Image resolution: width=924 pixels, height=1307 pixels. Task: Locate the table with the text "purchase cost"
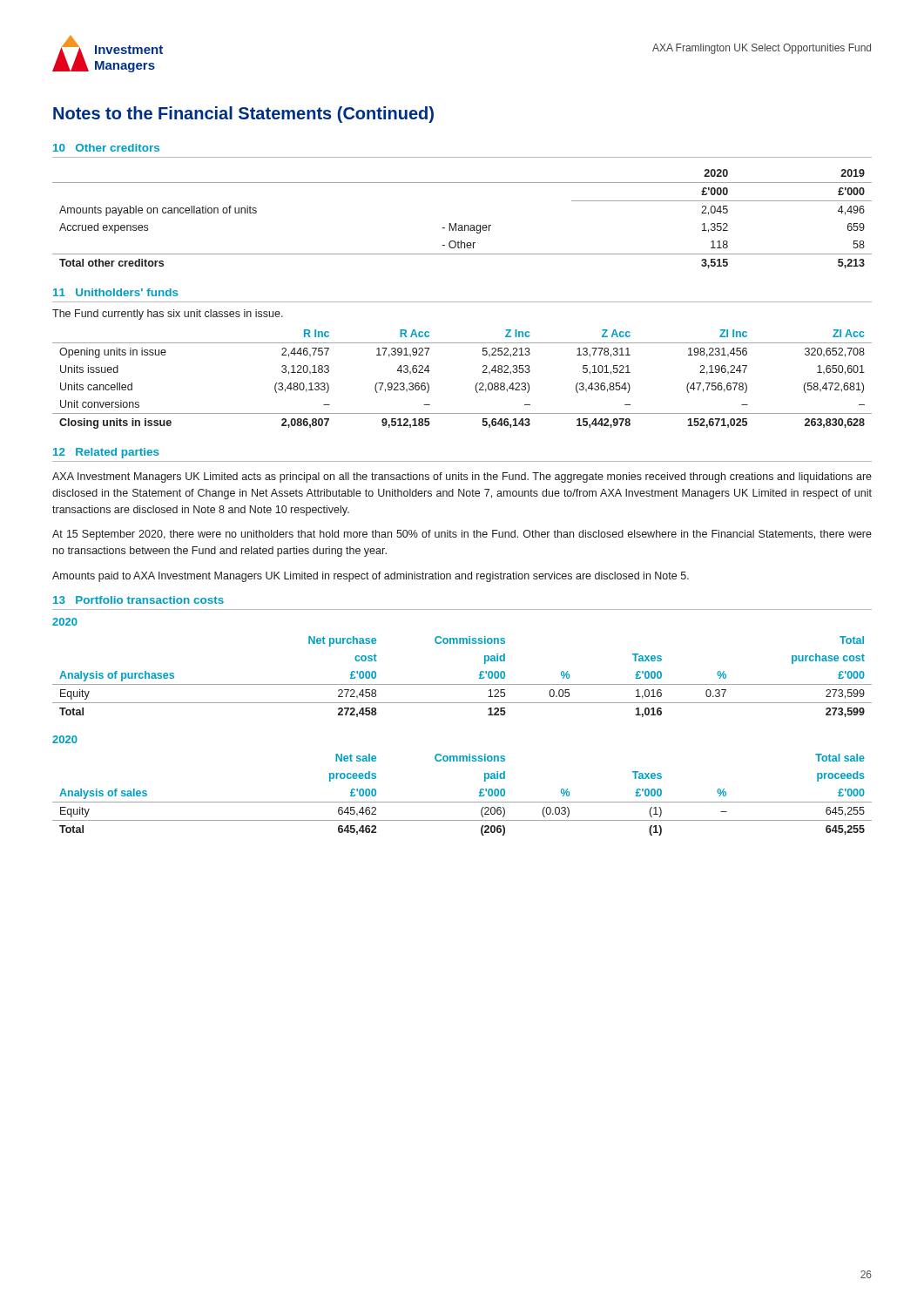462,676
